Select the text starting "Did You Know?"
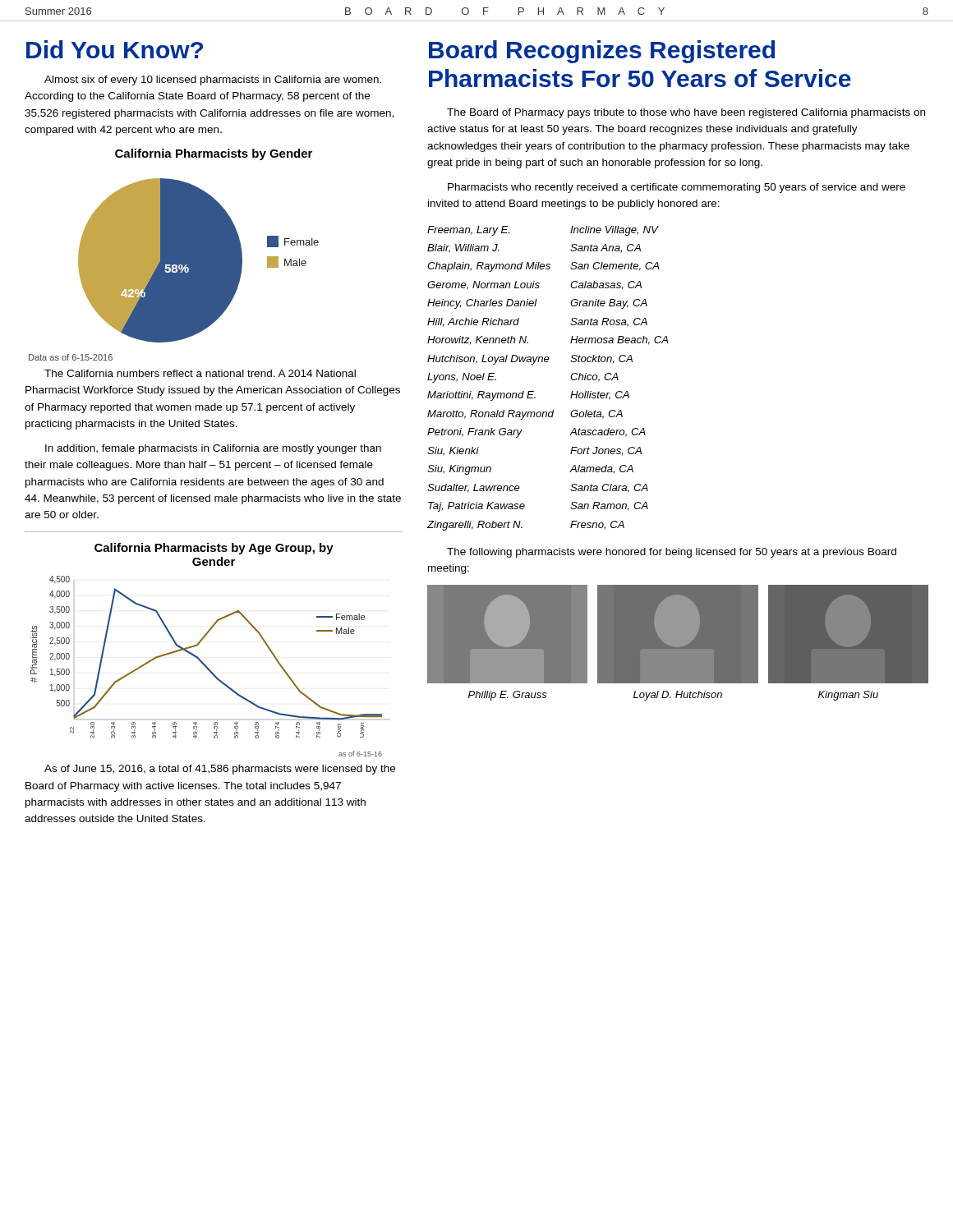Image resolution: width=953 pixels, height=1232 pixels. click(x=115, y=50)
